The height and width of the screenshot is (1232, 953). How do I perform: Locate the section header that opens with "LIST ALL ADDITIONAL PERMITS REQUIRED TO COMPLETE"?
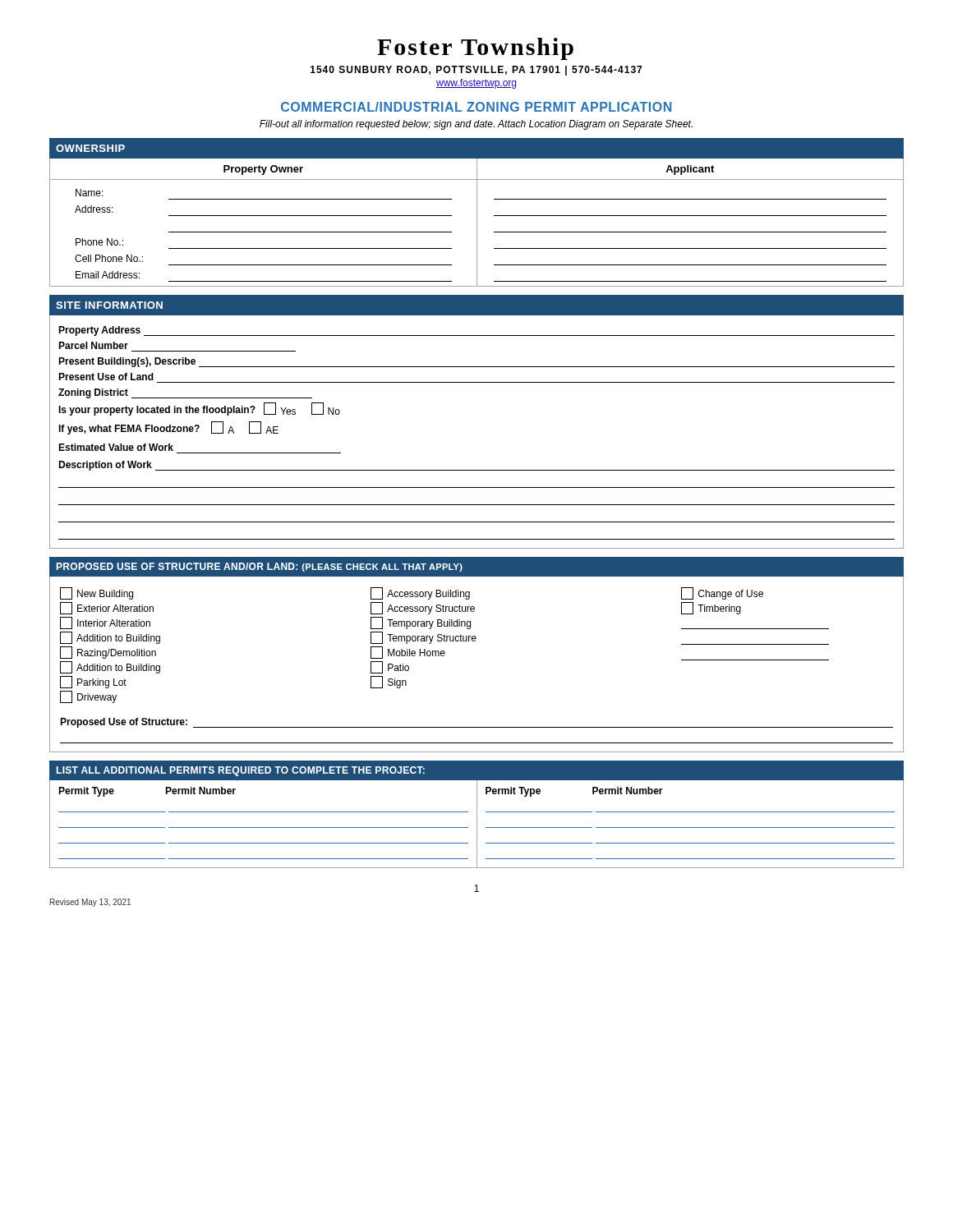(241, 770)
